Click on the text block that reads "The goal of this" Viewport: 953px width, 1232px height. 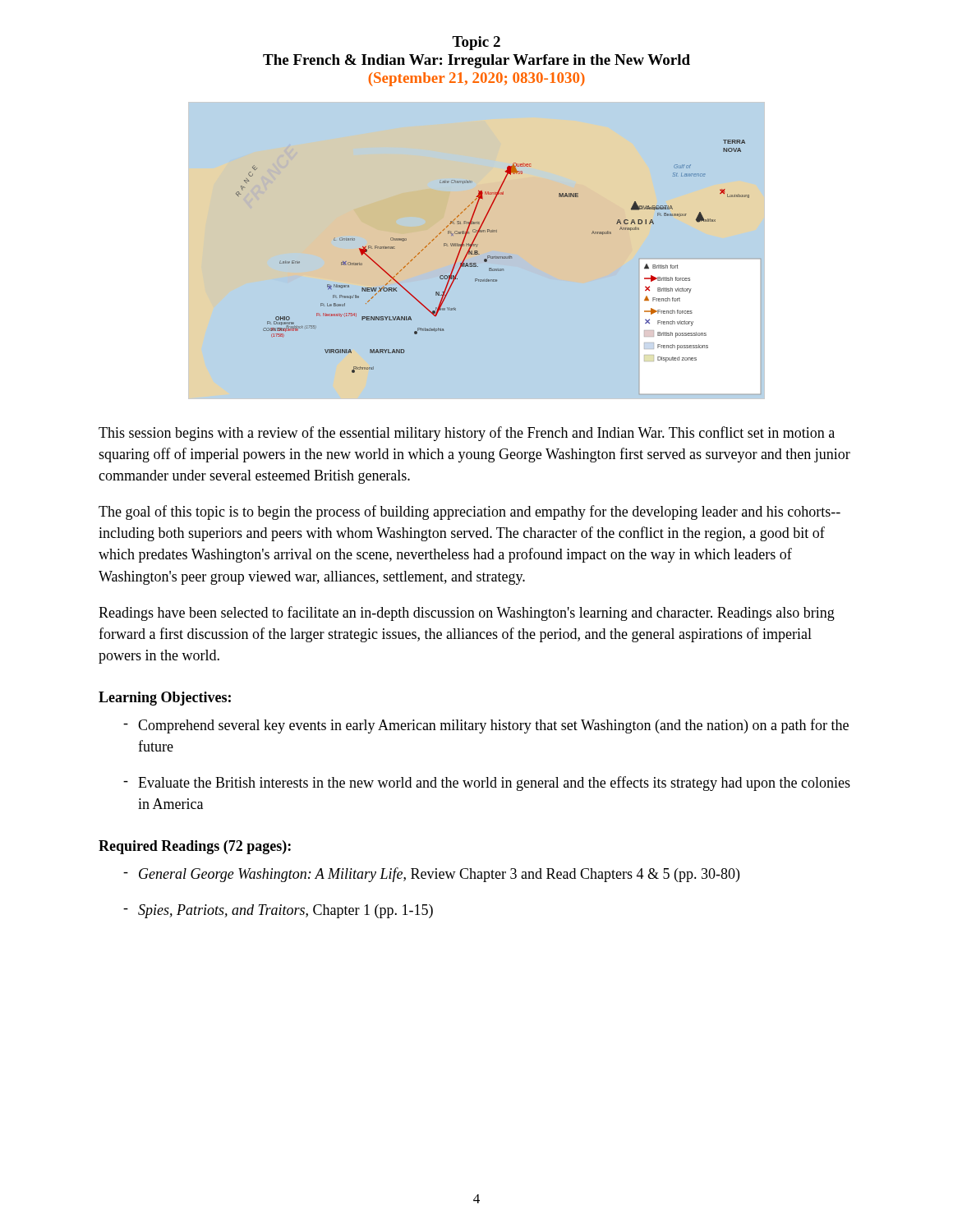tap(470, 544)
